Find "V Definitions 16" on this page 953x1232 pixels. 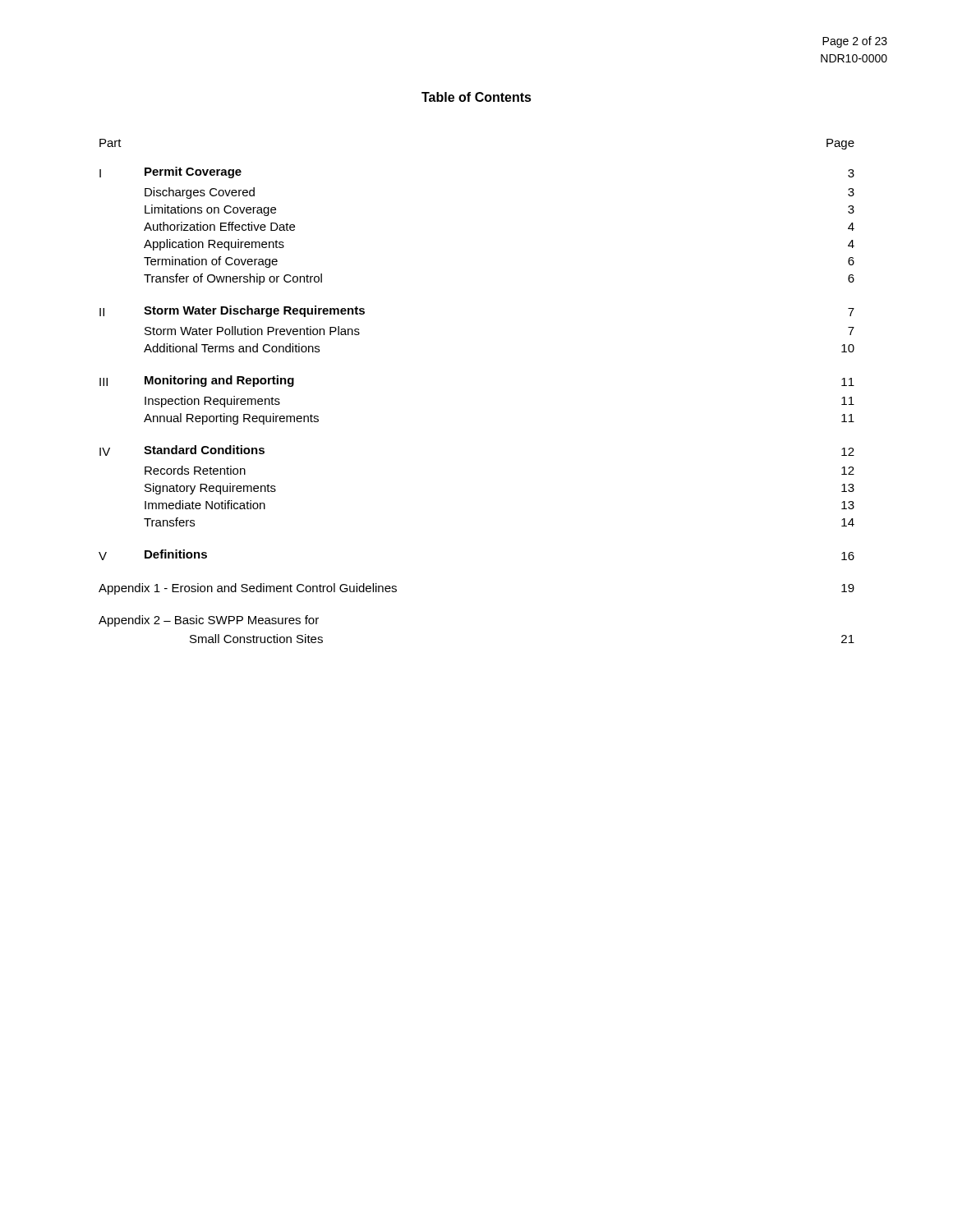click(x=176, y=555)
